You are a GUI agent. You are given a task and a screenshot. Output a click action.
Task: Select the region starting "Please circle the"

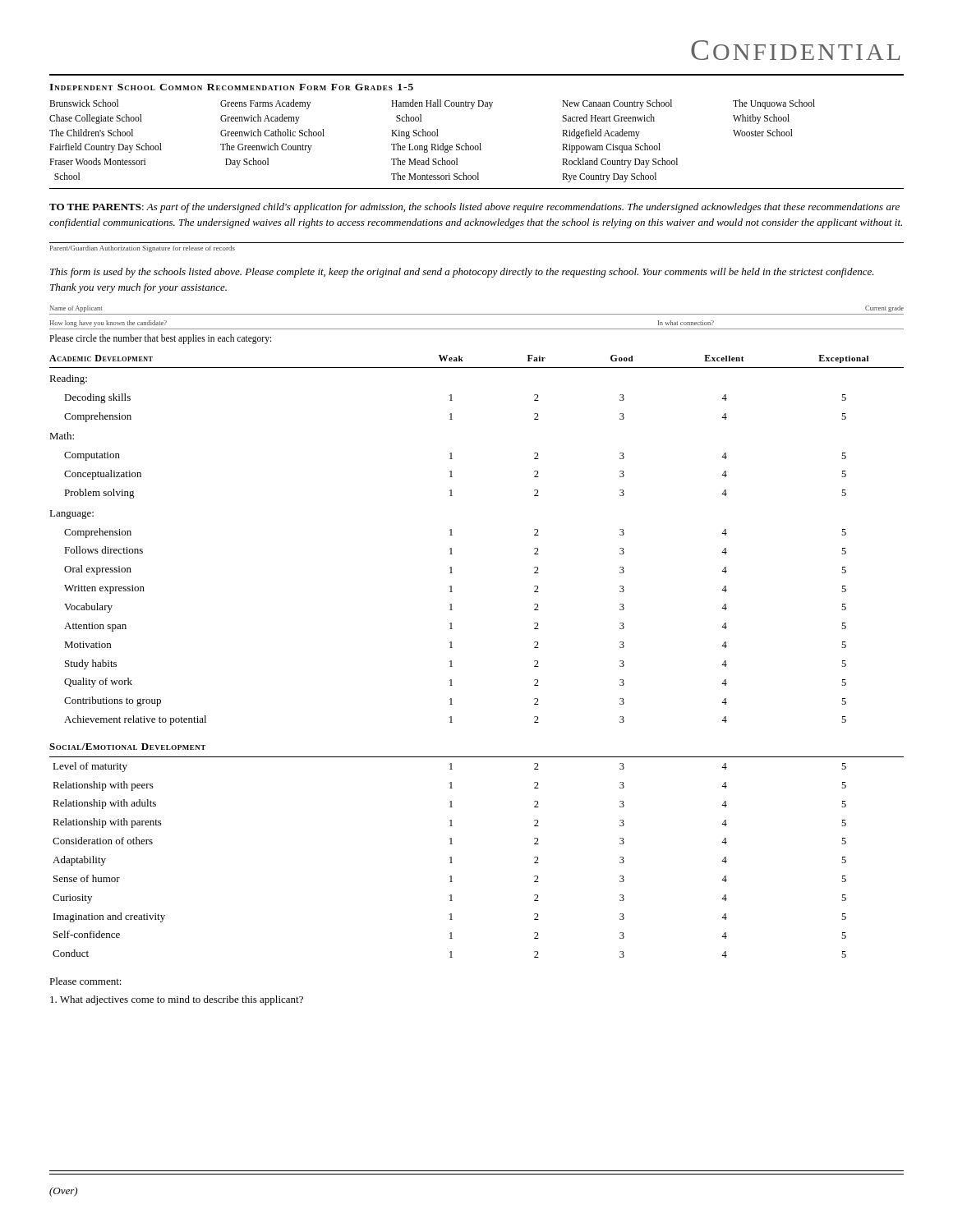pyautogui.click(x=161, y=338)
